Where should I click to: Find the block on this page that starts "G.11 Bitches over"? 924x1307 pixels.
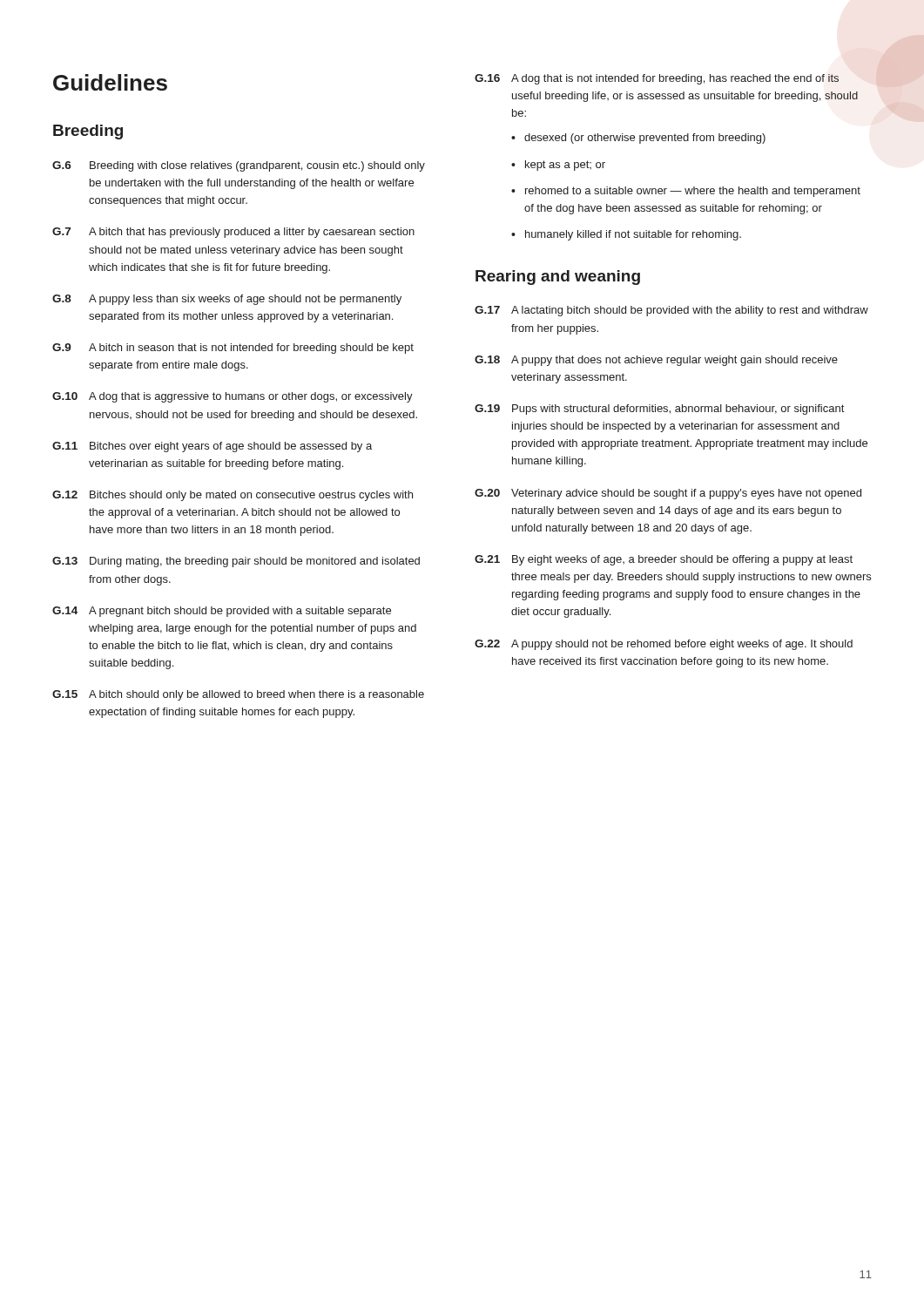(240, 455)
